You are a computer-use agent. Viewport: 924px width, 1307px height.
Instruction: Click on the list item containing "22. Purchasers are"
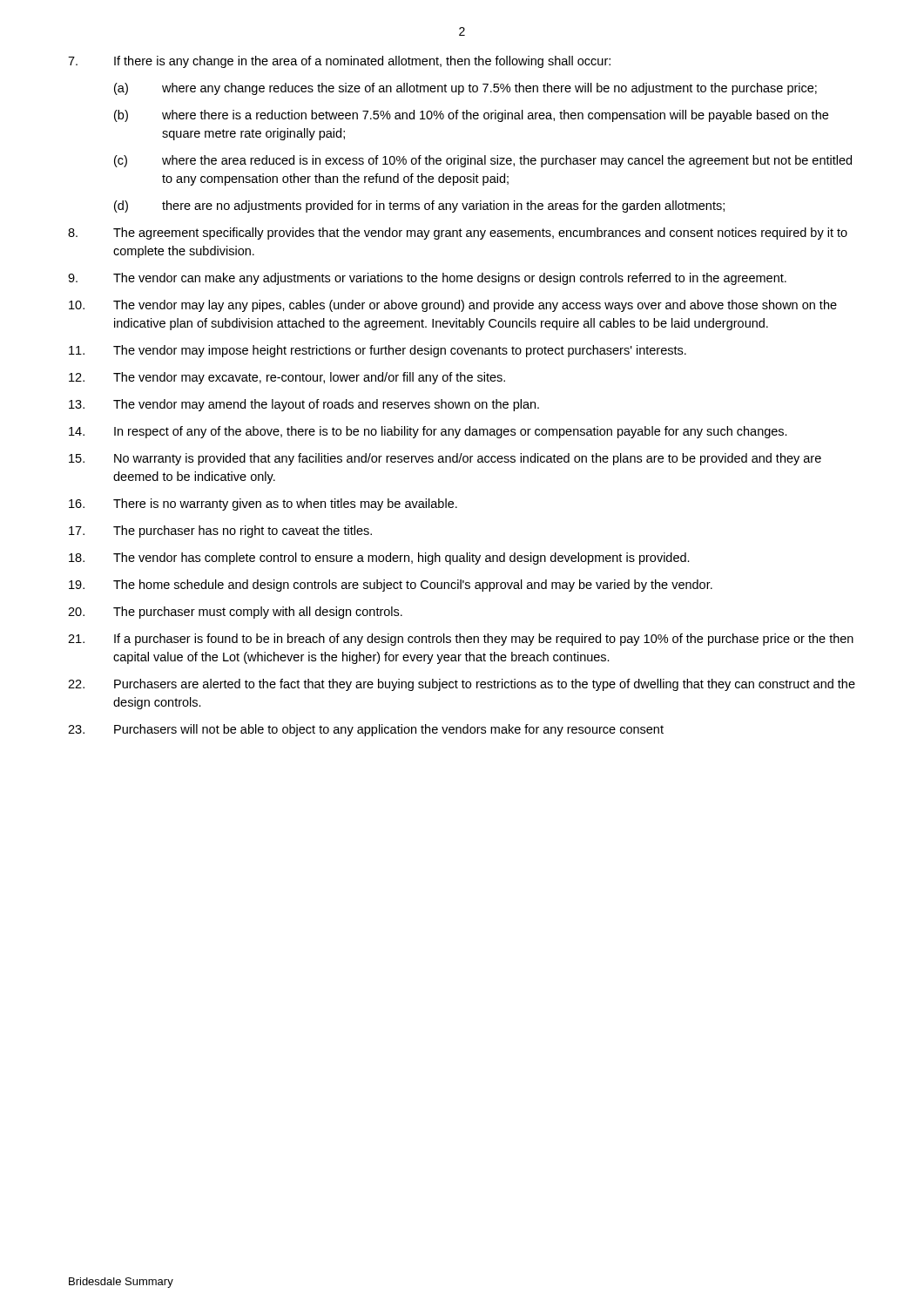point(462,694)
